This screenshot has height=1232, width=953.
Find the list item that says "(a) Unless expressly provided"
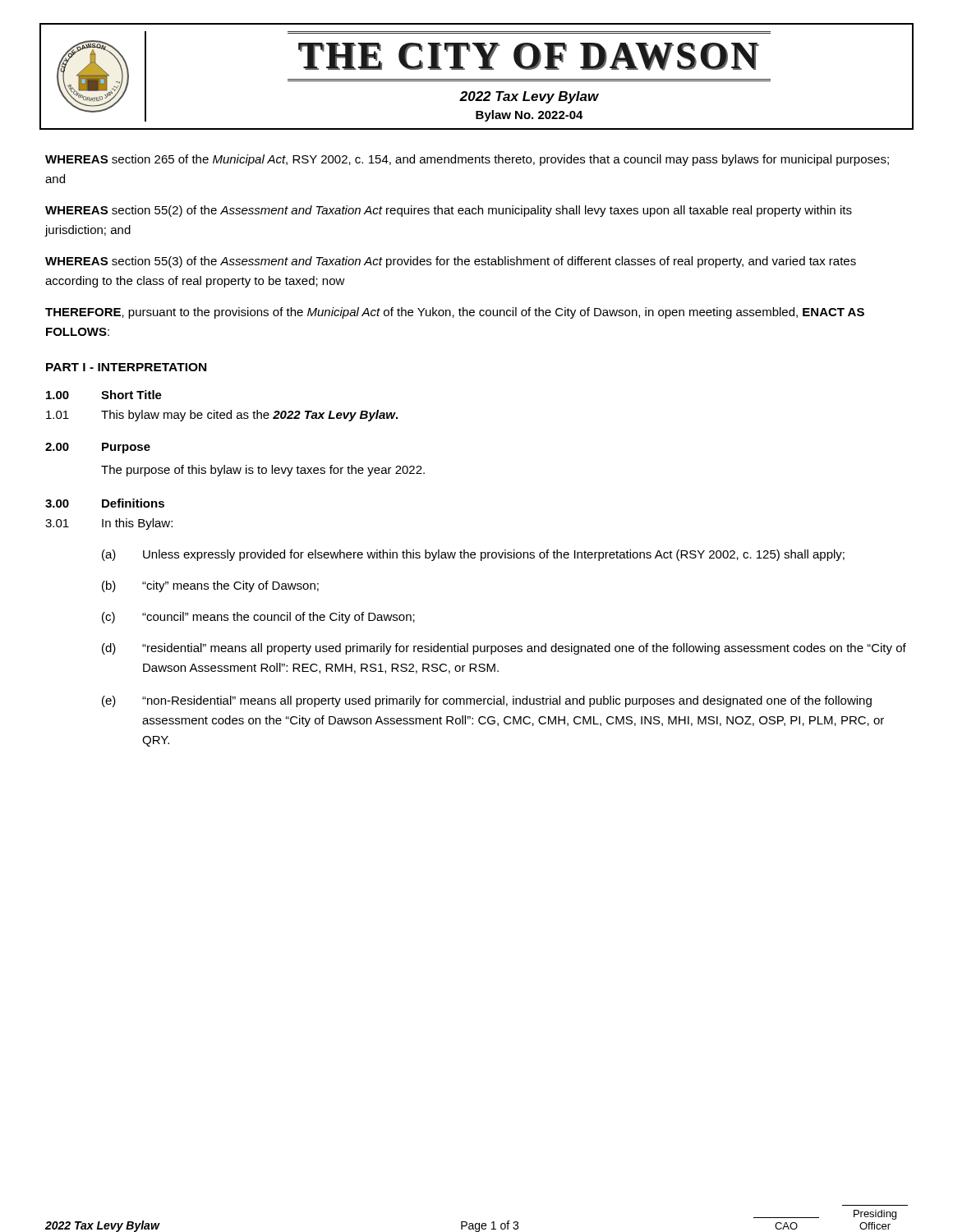pos(473,554)
